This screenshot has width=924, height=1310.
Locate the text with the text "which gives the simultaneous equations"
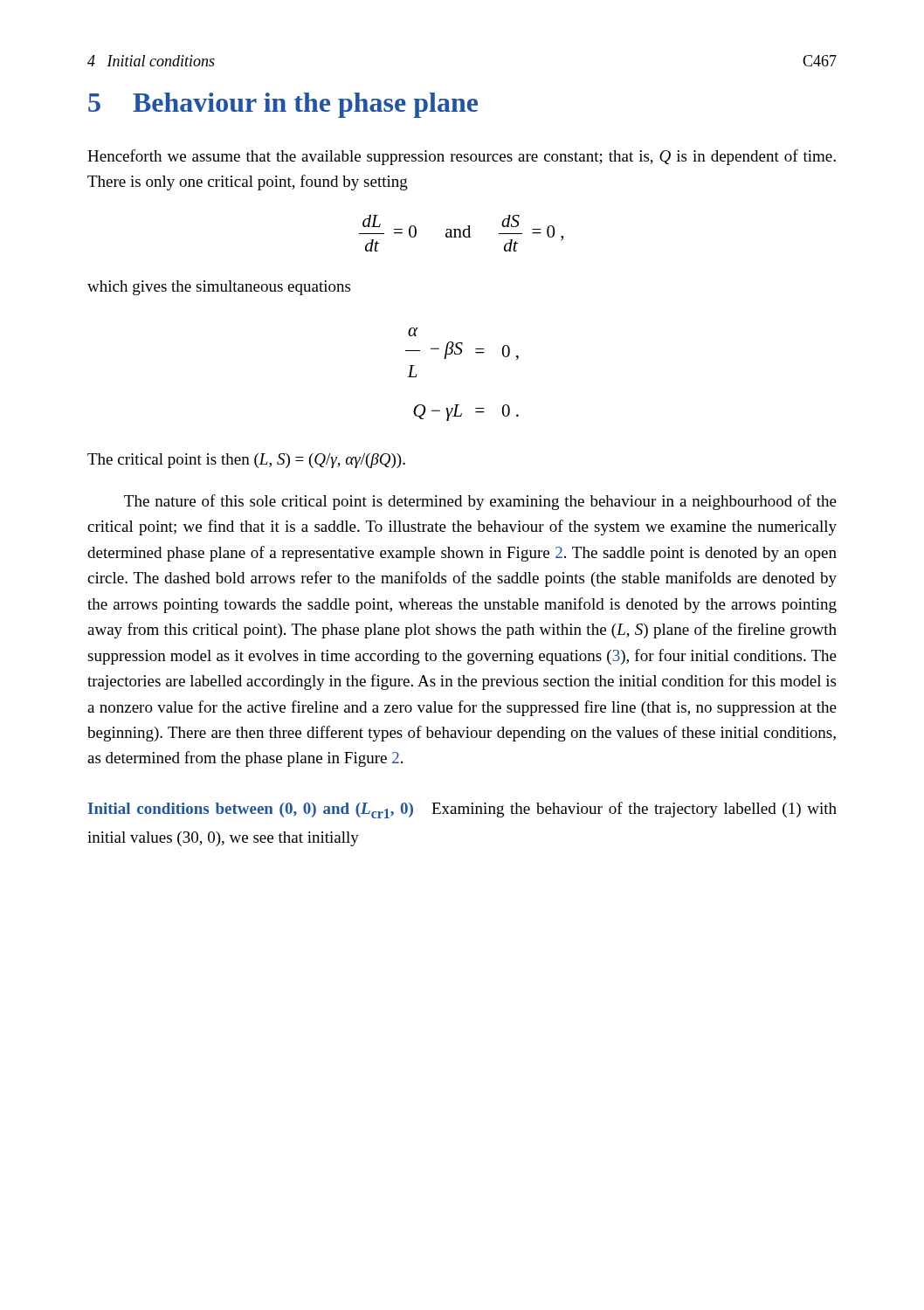click(x=219, y=288)
